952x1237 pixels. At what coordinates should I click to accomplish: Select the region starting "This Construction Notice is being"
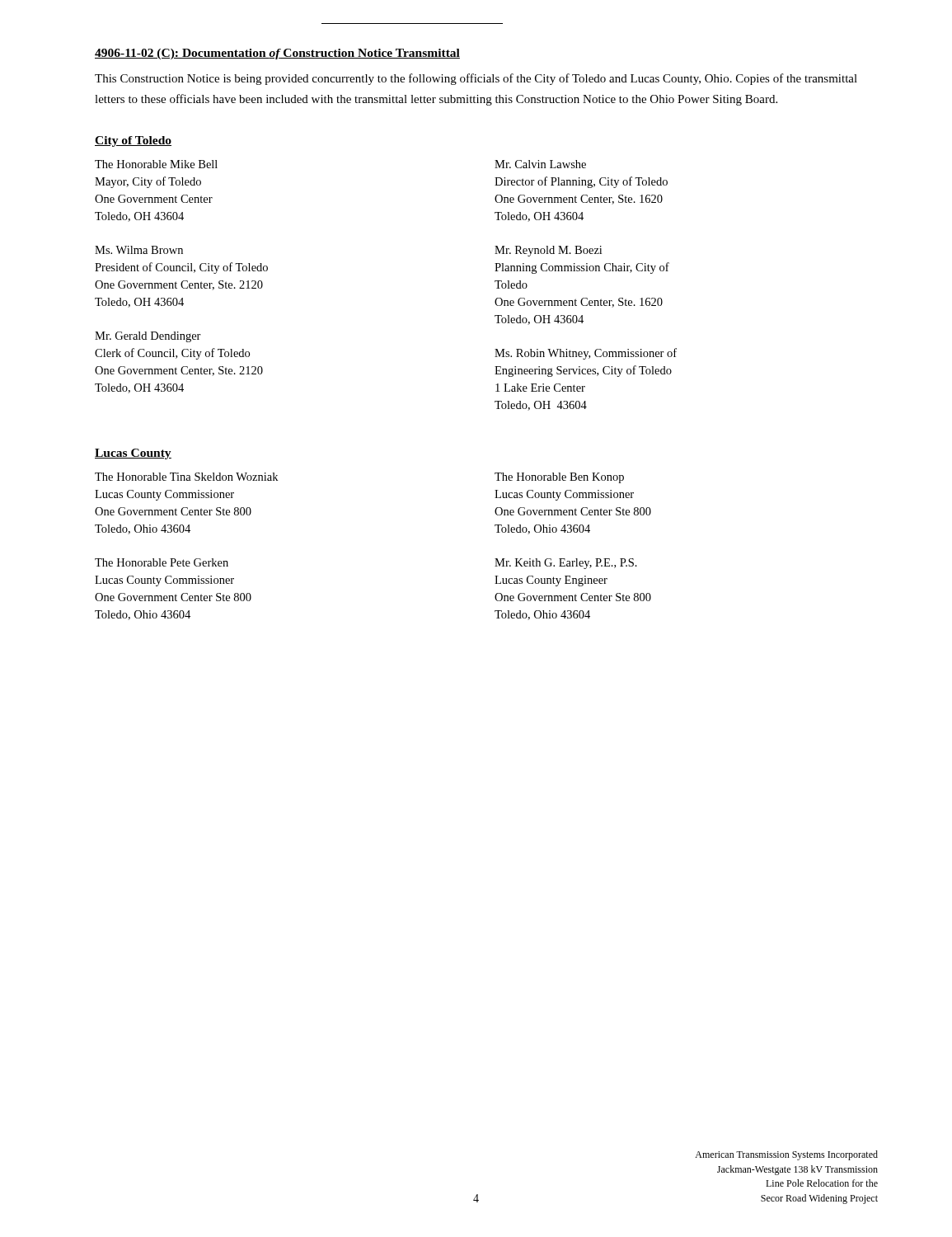coord(476,89)
